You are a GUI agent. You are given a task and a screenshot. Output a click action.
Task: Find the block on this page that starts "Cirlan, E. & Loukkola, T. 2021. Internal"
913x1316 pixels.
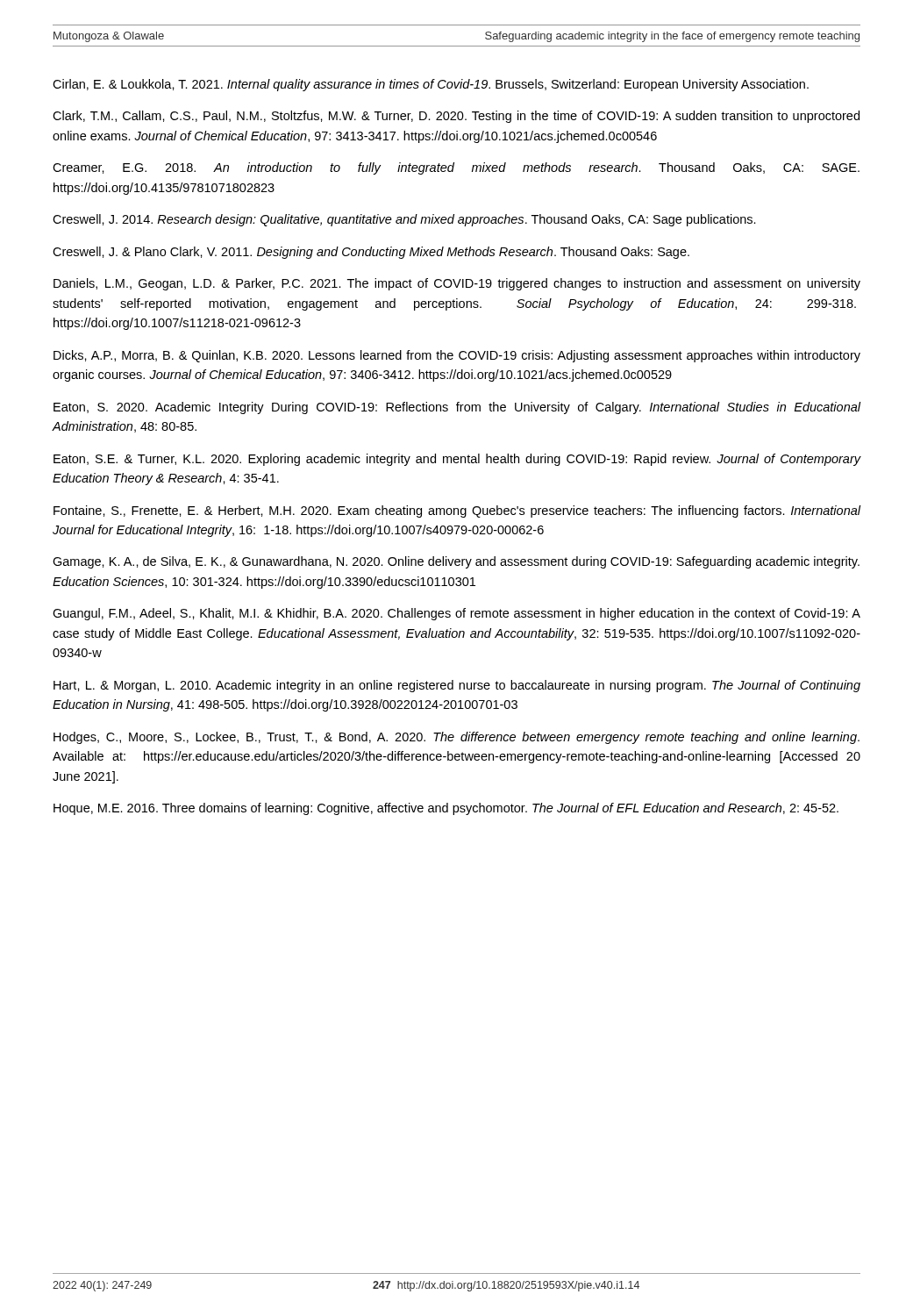[431, 84]
